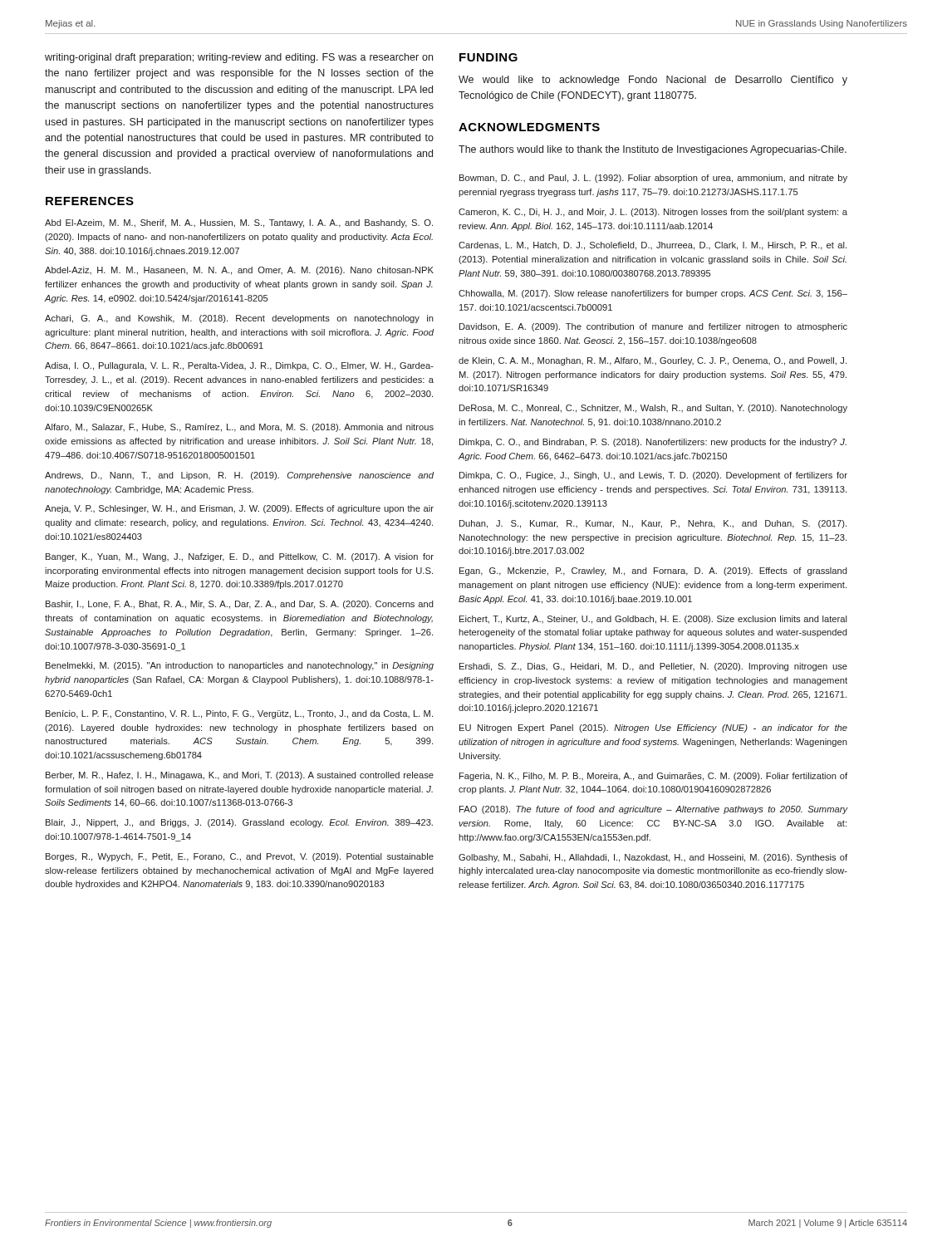
Task: Find the block on this page that starts "Duhan, J. S., Kumar, R., Kumar, N., Kaur,"
Action: (653, 537)
